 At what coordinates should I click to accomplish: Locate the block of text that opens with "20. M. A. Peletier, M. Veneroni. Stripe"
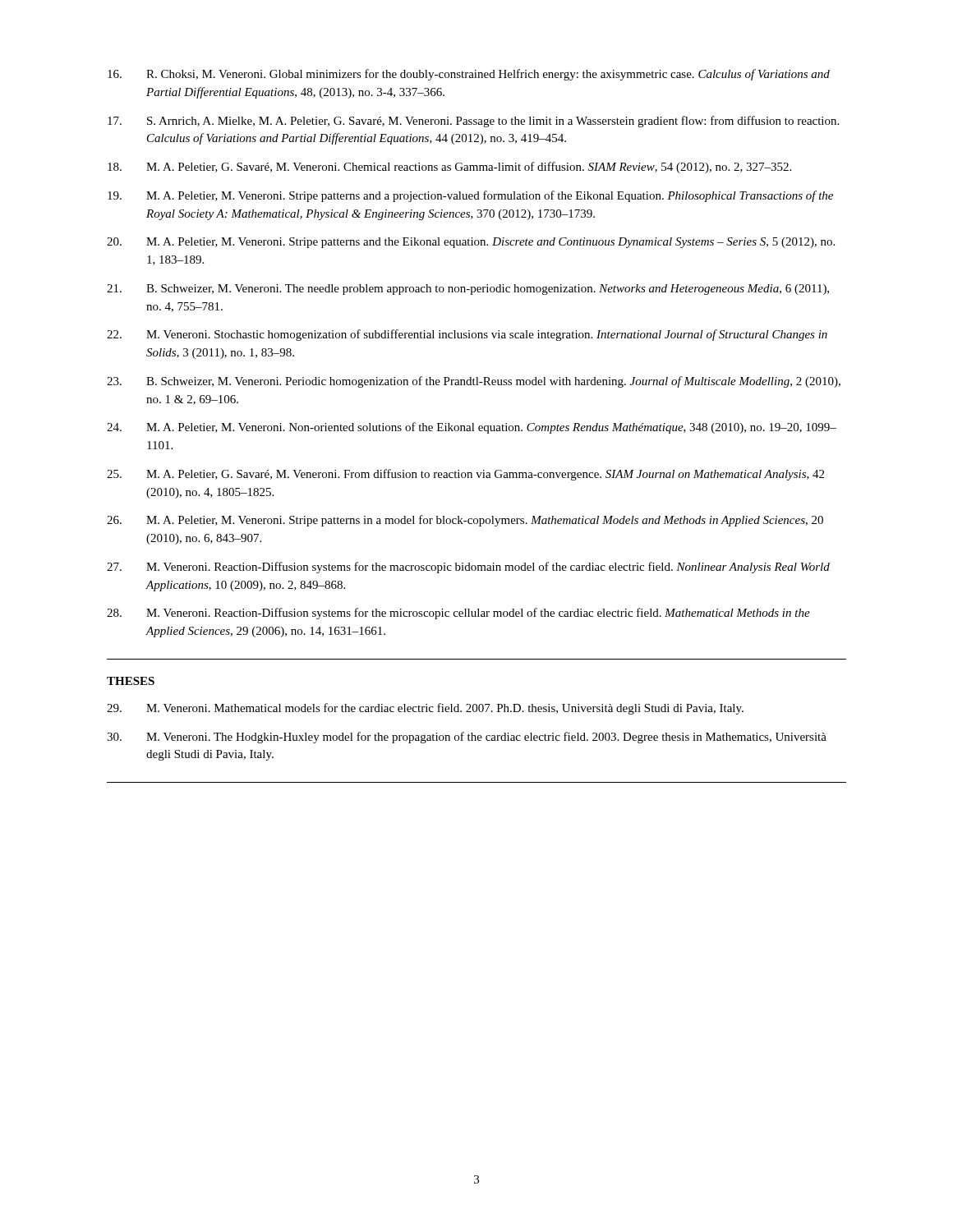(476, 251)
